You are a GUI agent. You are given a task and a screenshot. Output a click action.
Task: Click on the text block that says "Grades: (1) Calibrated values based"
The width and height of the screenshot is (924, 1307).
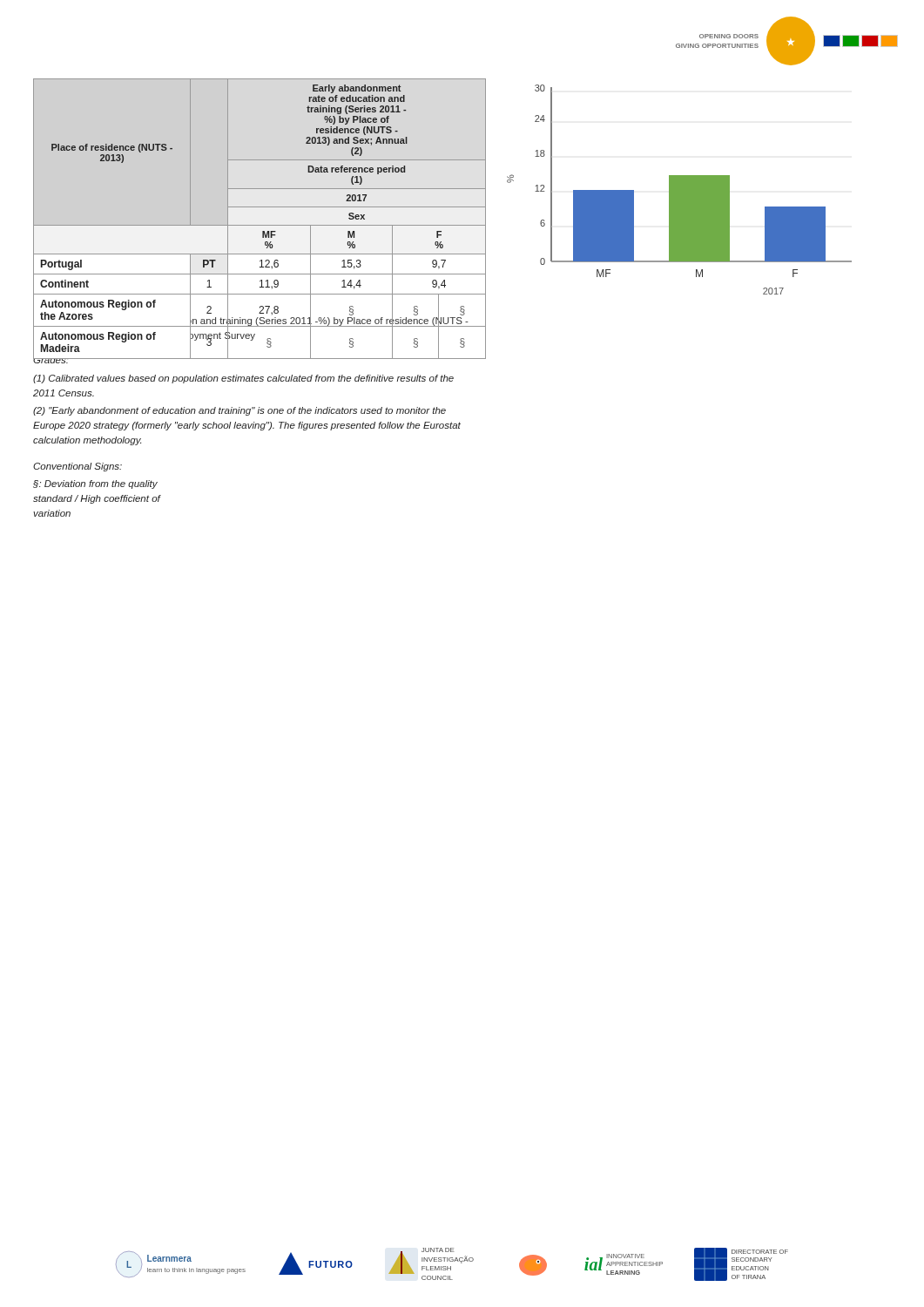(255, 400)
